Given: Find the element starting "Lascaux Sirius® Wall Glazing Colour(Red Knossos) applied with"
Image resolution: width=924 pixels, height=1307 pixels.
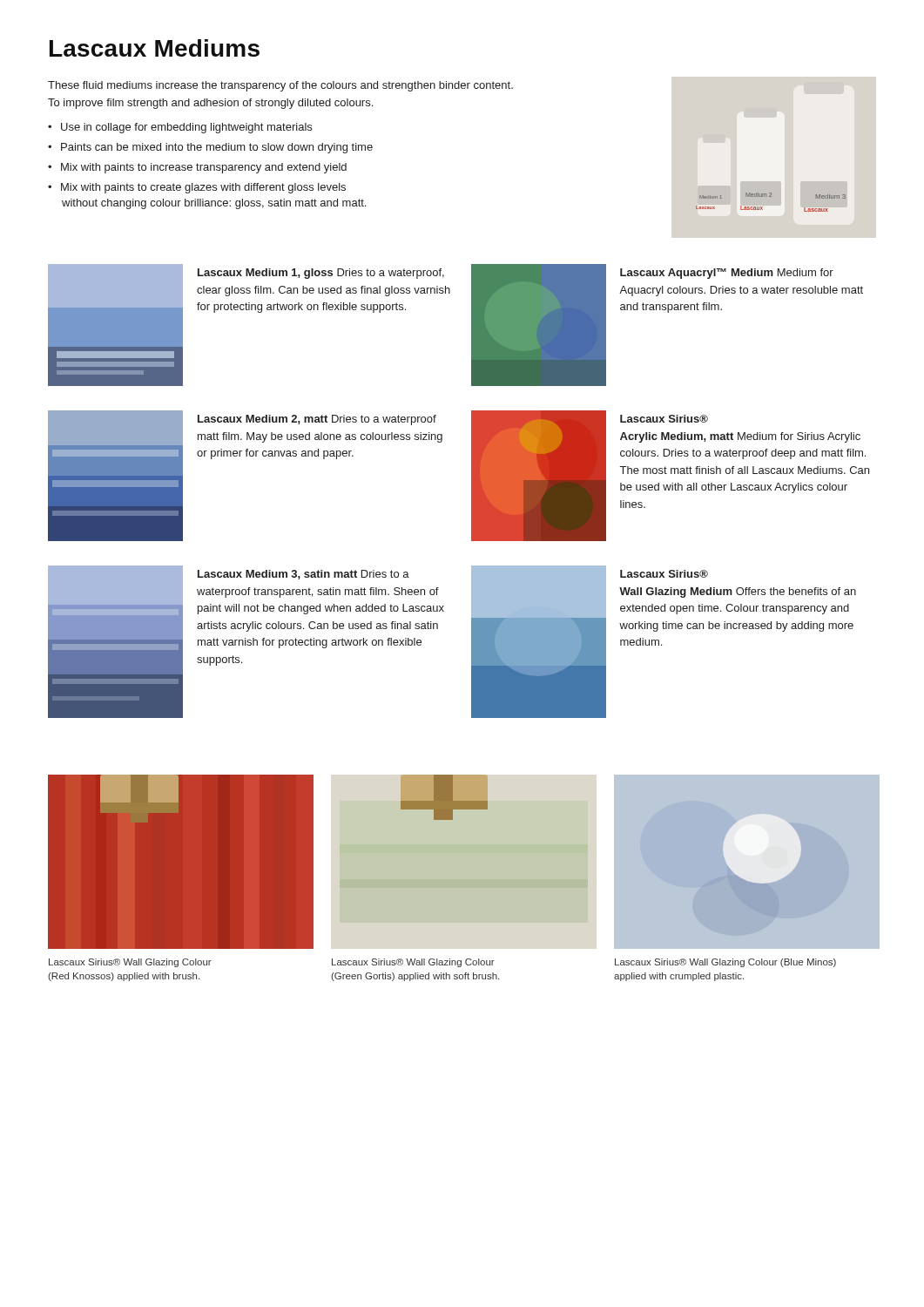Looking at the screenshot, I should coord(130,969).
